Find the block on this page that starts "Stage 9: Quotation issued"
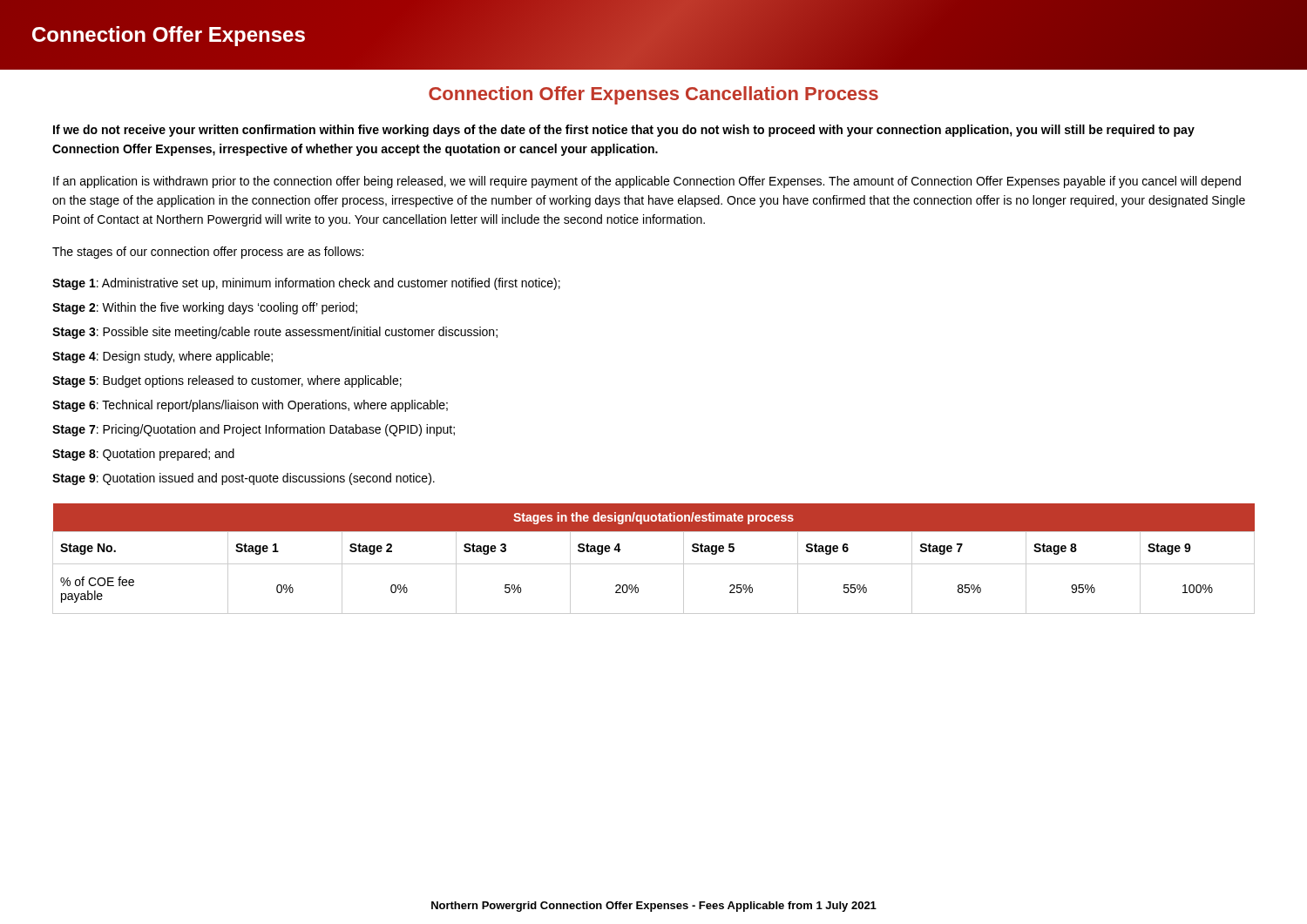Image resolution: width=1307 pixels, height=924 pixels. [x=244, y=479]
